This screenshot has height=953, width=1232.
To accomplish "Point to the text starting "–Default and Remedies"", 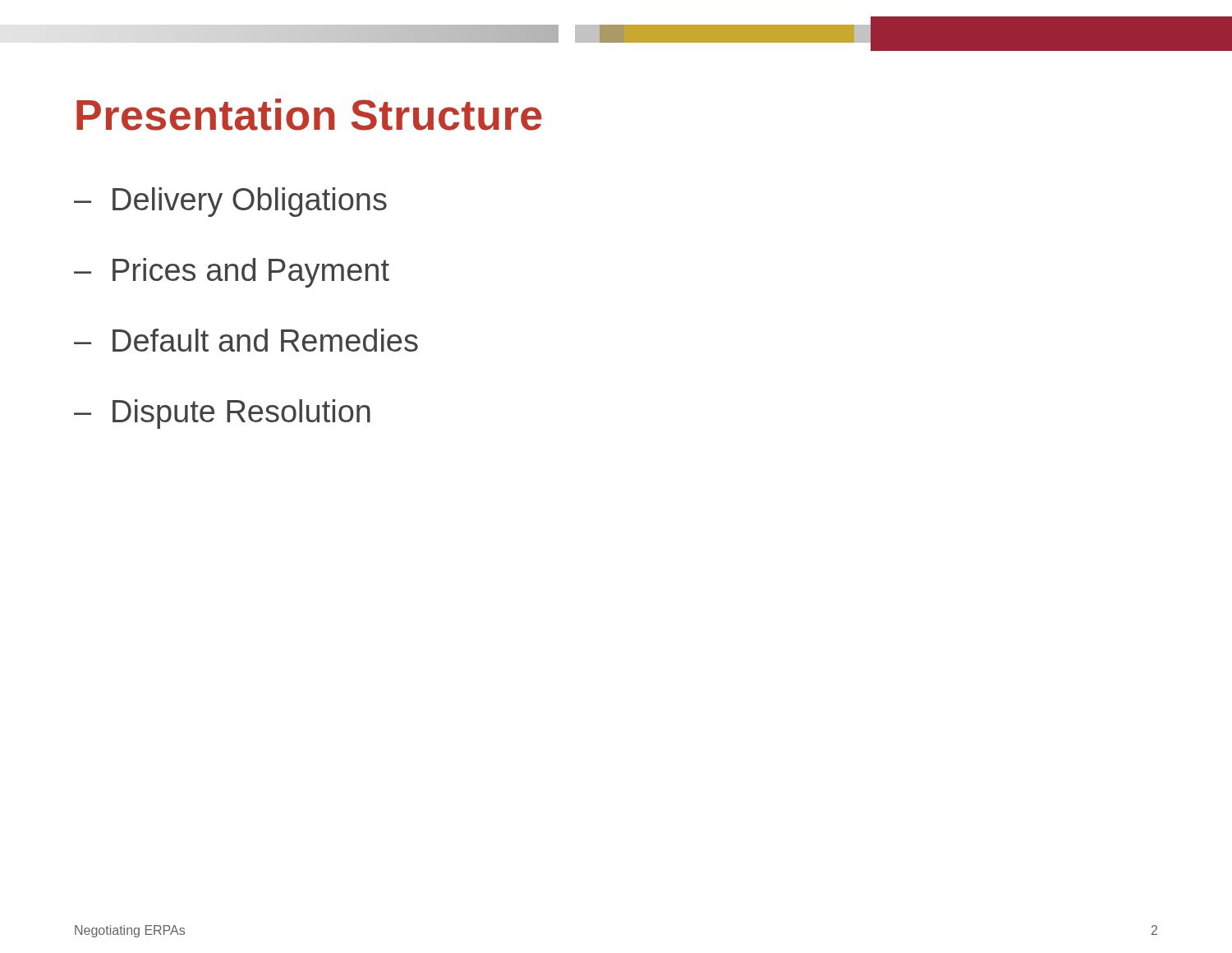I will 246,341.
